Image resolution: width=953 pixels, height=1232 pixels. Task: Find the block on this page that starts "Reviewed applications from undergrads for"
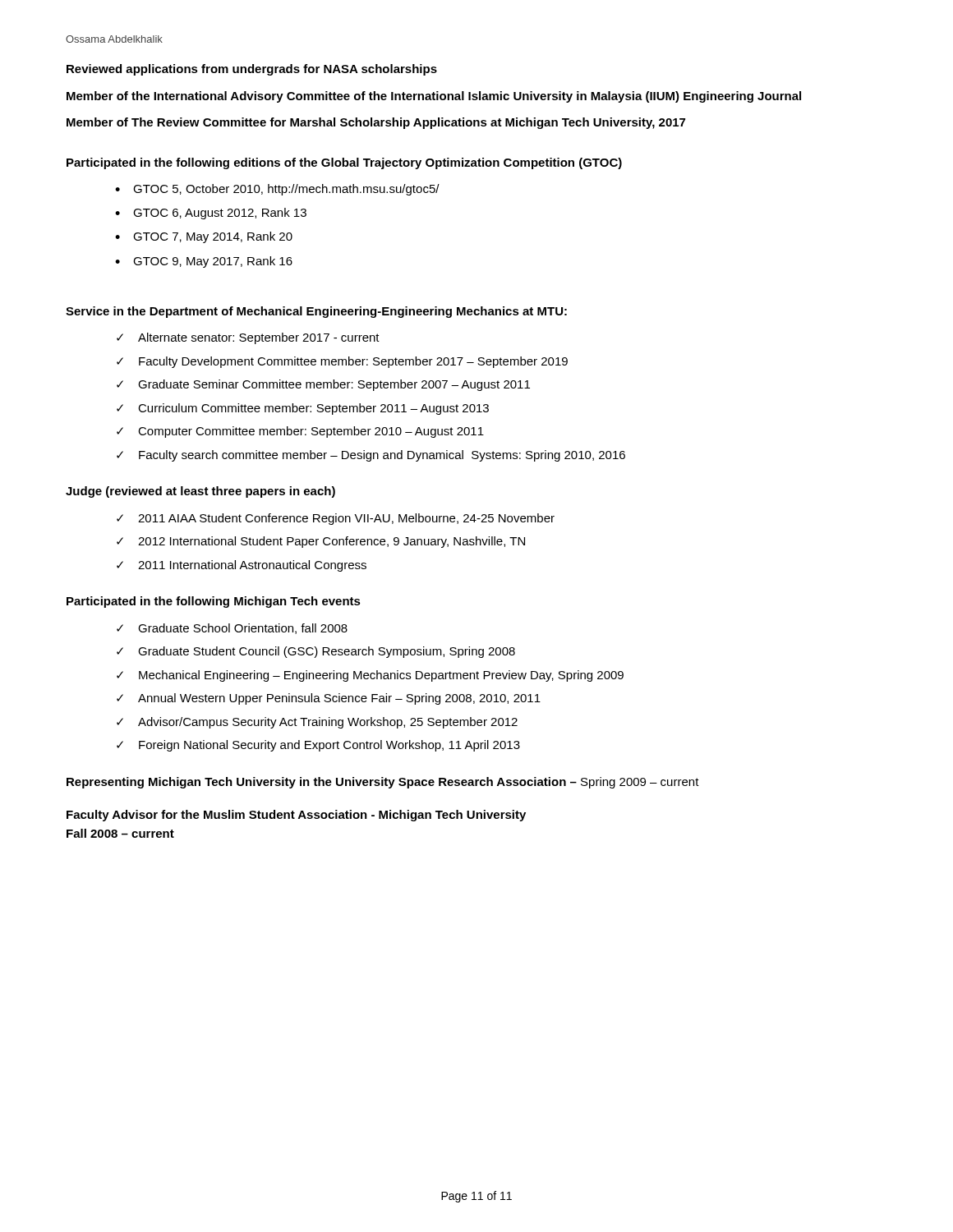click(251, 69)
